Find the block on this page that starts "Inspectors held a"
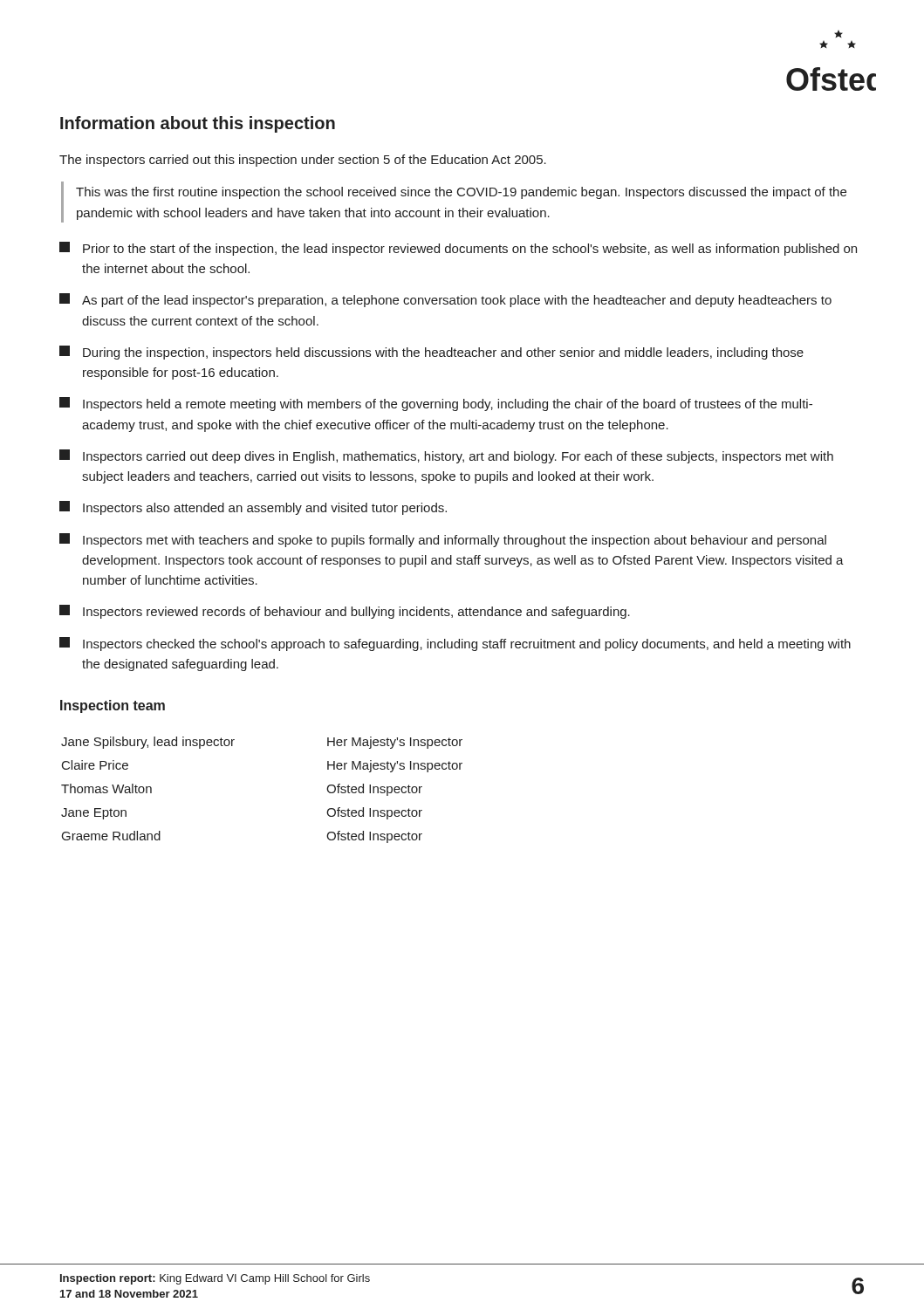This screenshot has height=1309, width=924. [x=462, y=414]
